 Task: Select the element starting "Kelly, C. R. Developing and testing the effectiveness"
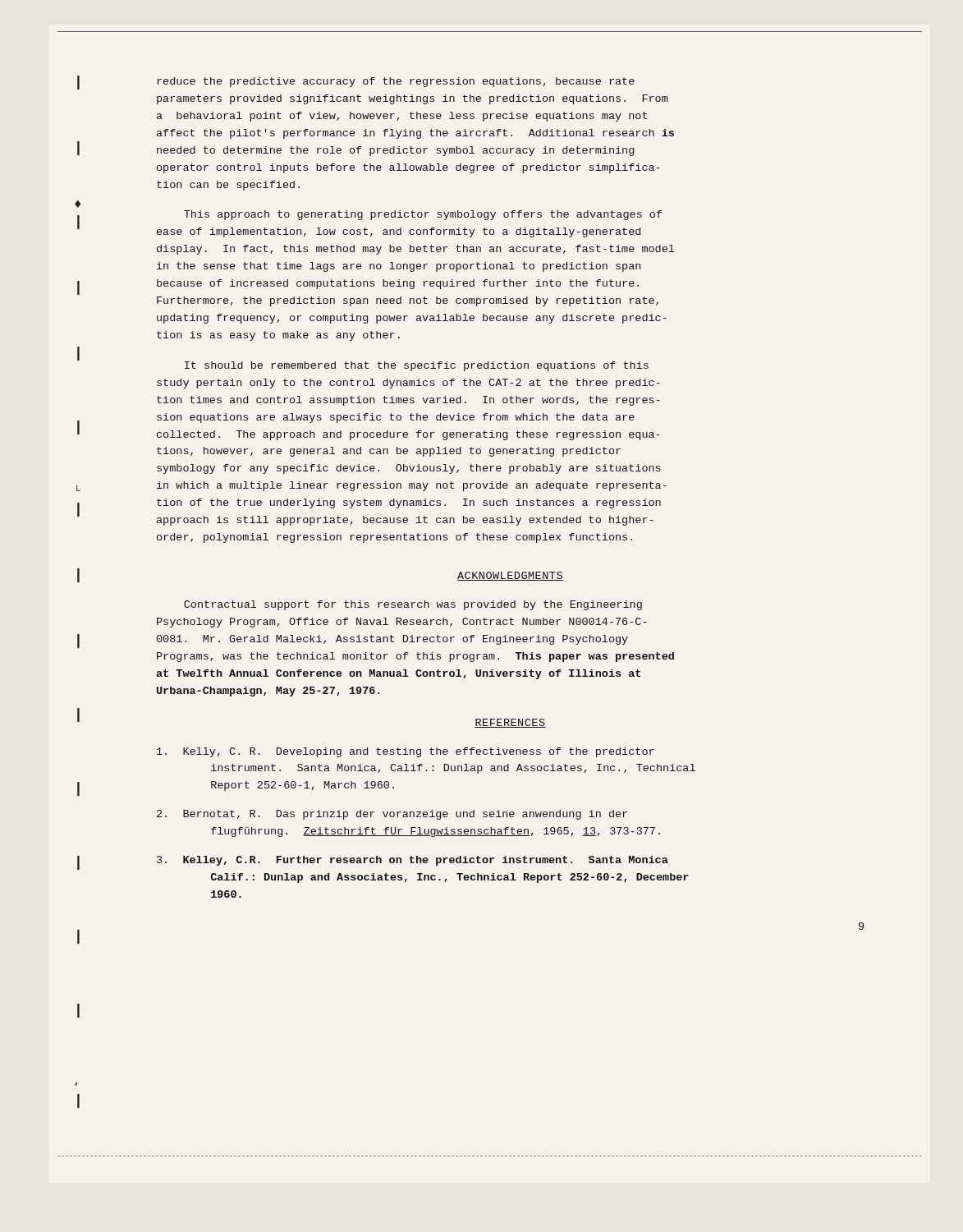[426, 769]
